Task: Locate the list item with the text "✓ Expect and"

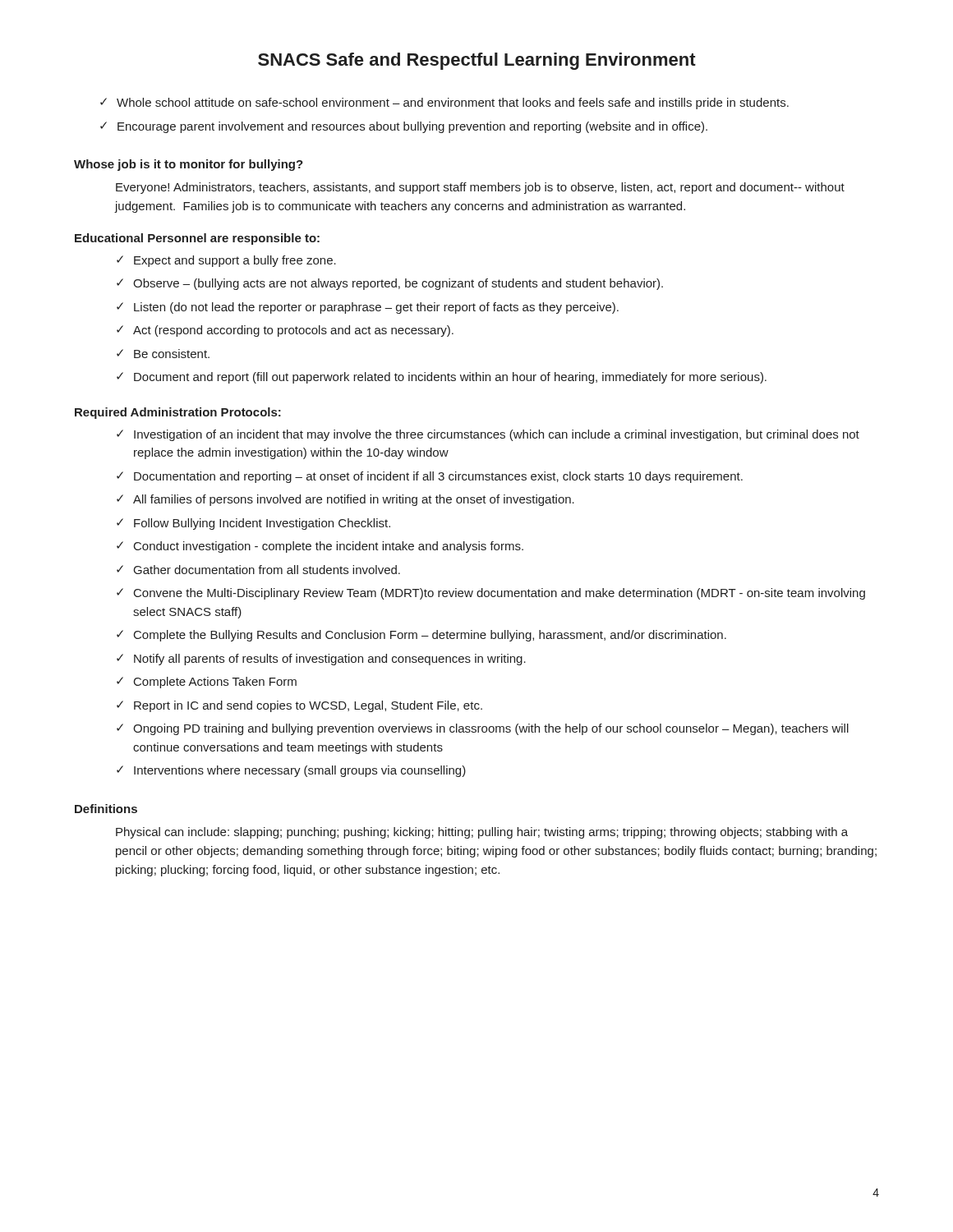Action: point(226,261)
